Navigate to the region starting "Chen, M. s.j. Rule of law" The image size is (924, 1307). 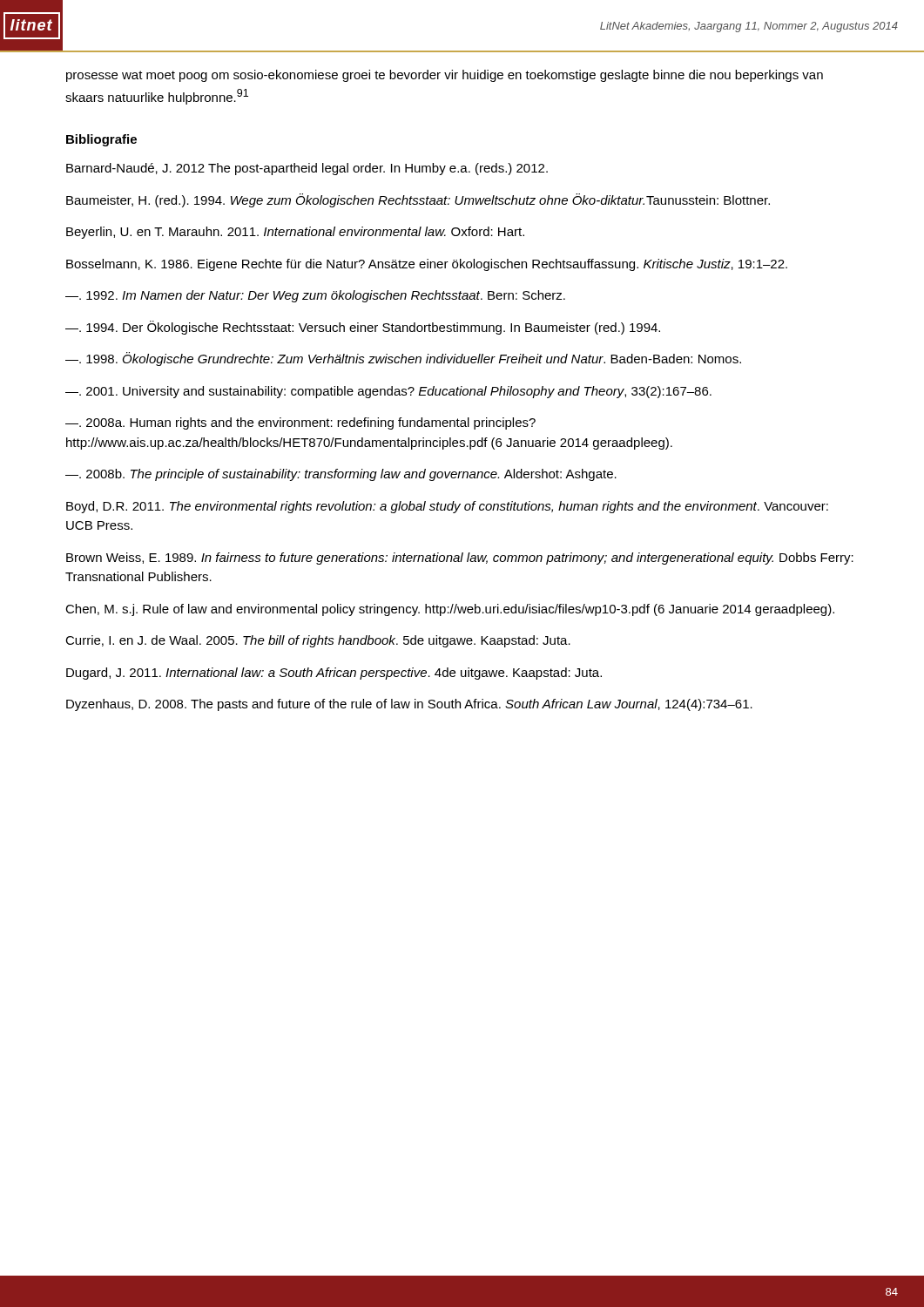(x=450, y=608)
